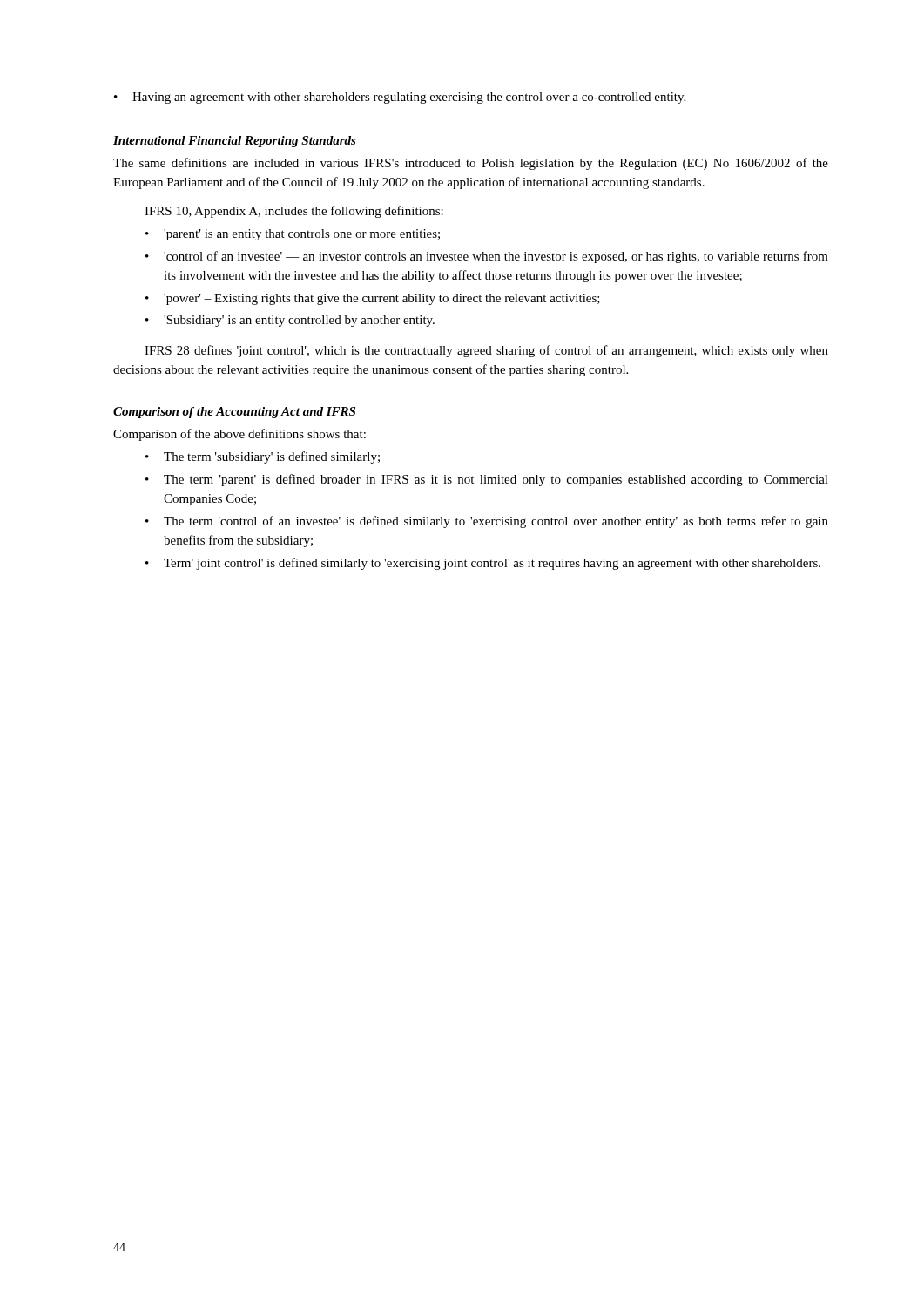Where is the passage that starts "IFRS 28 defines 'joint"?

click(471, 360)
